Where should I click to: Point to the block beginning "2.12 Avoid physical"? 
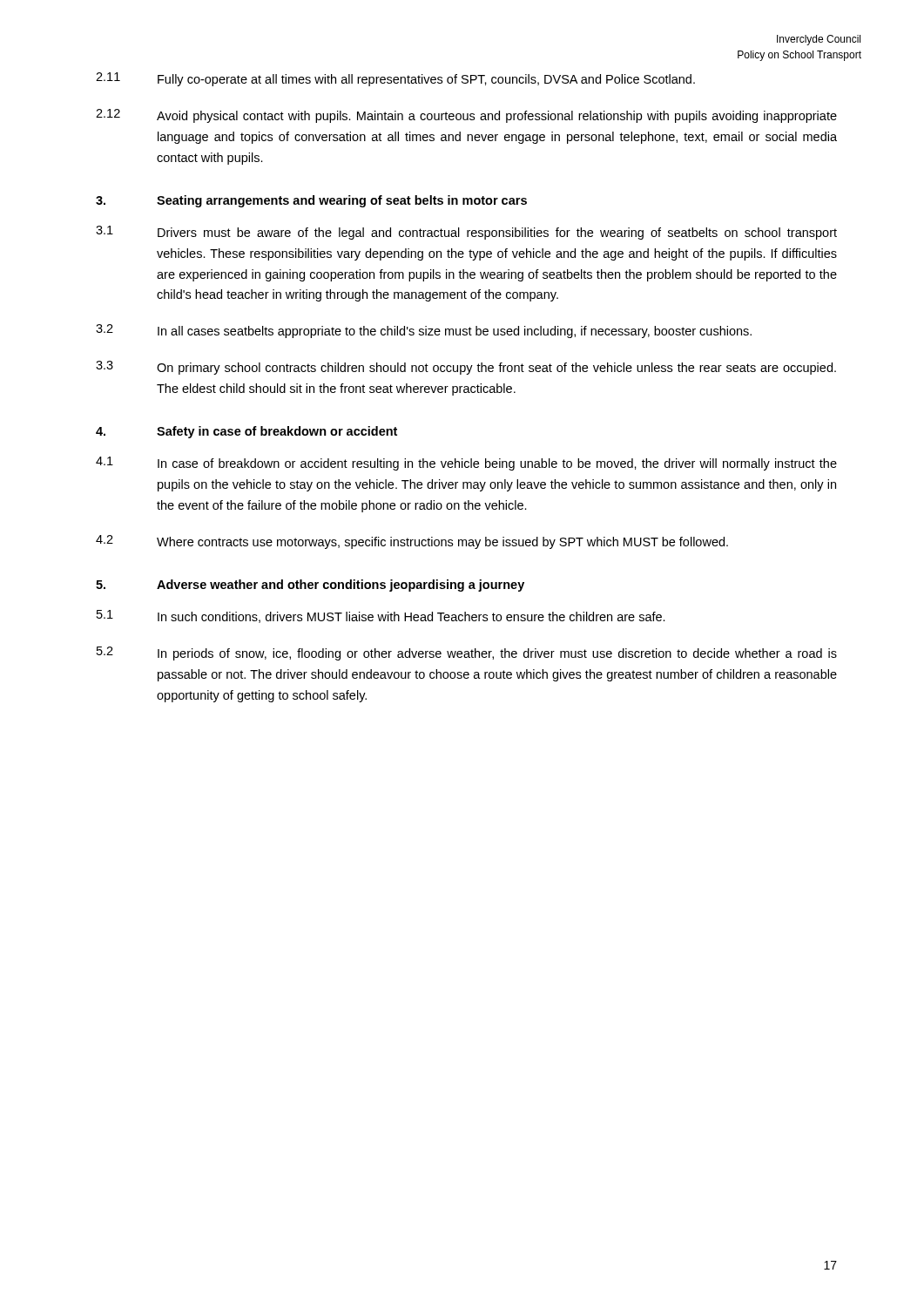coord(466,137)
